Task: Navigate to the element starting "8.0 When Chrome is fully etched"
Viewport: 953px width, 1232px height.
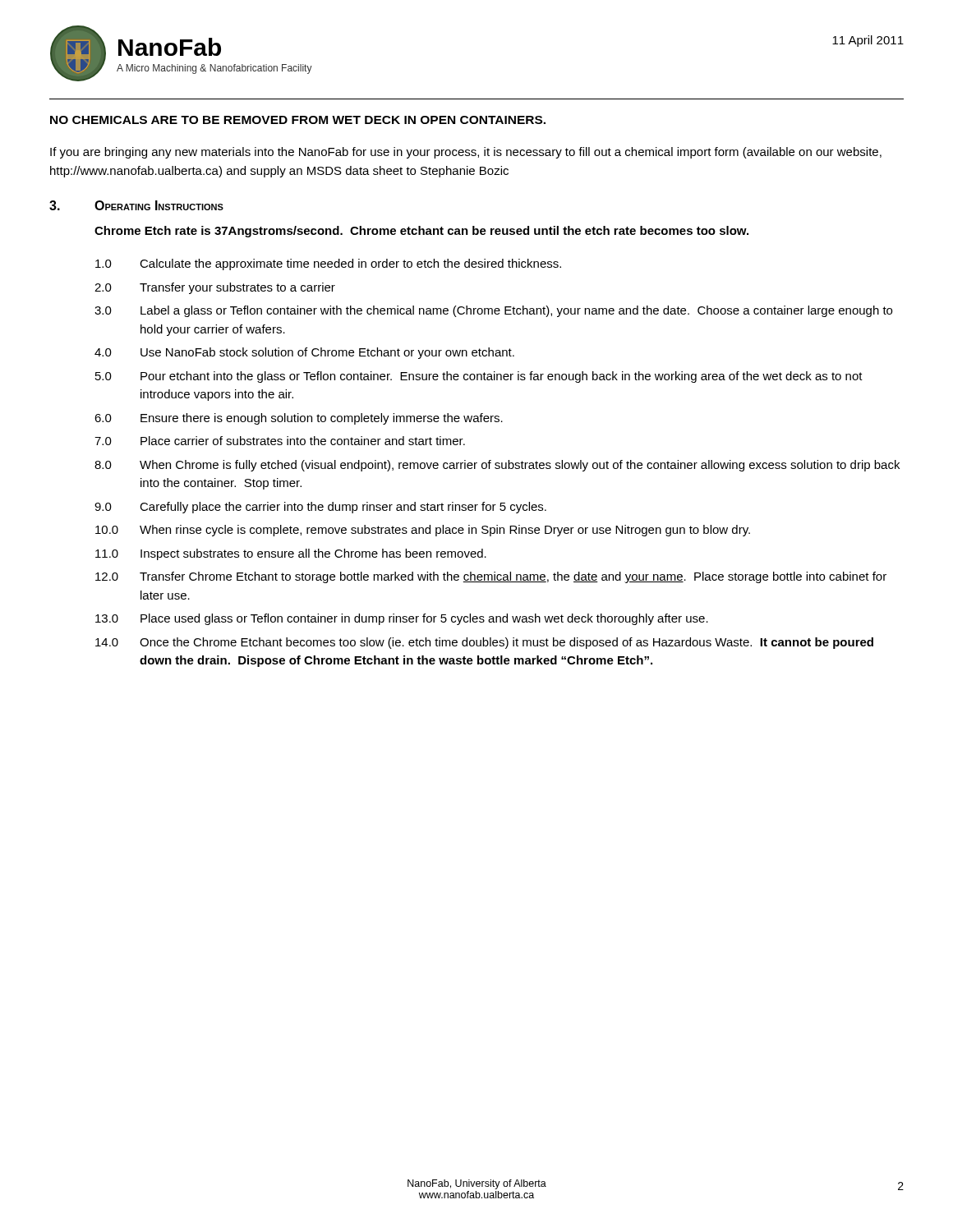Action: (x=499, y=474)
